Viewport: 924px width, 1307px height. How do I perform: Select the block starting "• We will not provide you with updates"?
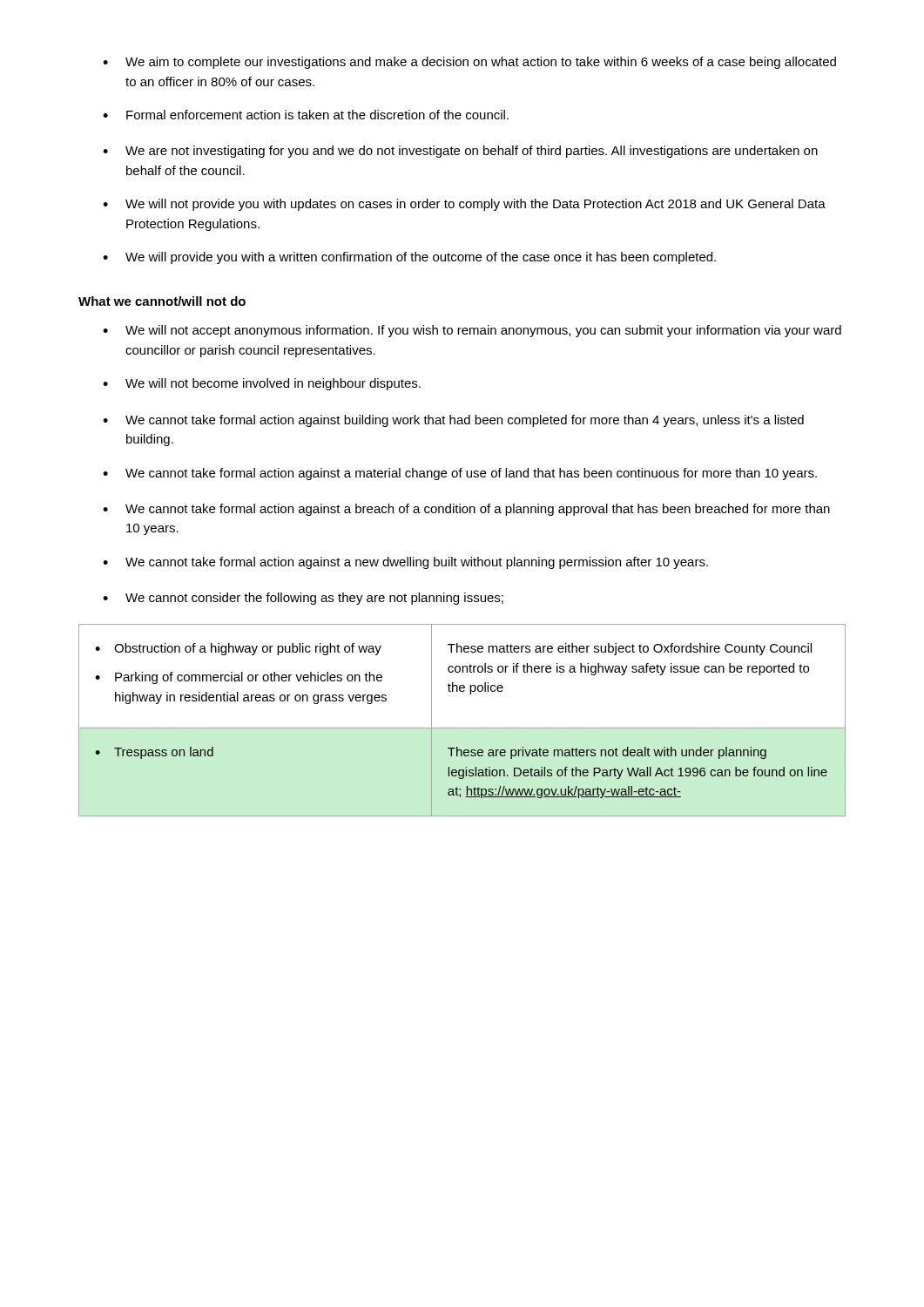tap(474, 214)
